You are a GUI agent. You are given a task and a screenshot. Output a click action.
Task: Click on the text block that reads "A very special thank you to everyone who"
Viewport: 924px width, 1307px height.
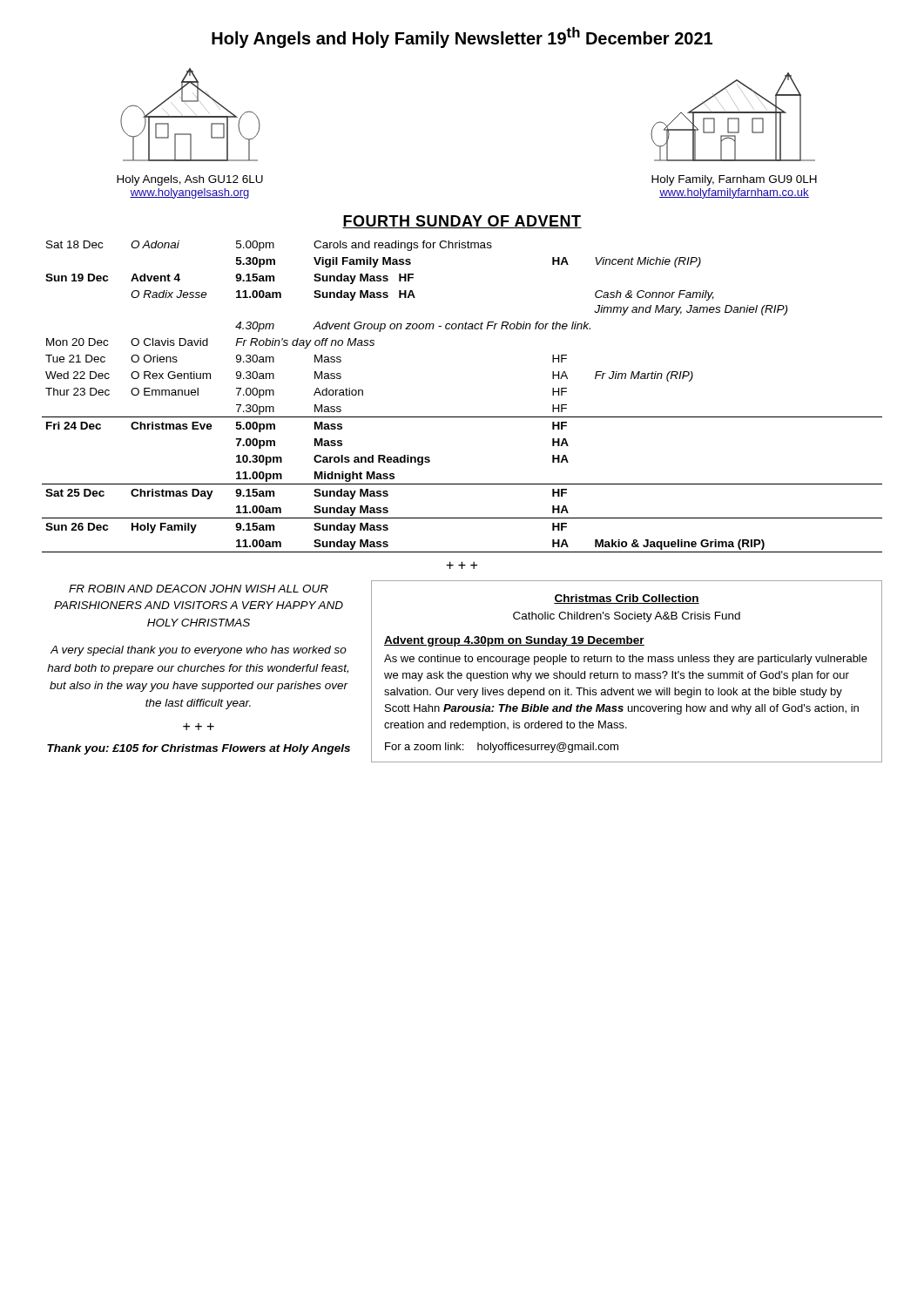click(199, 676)
